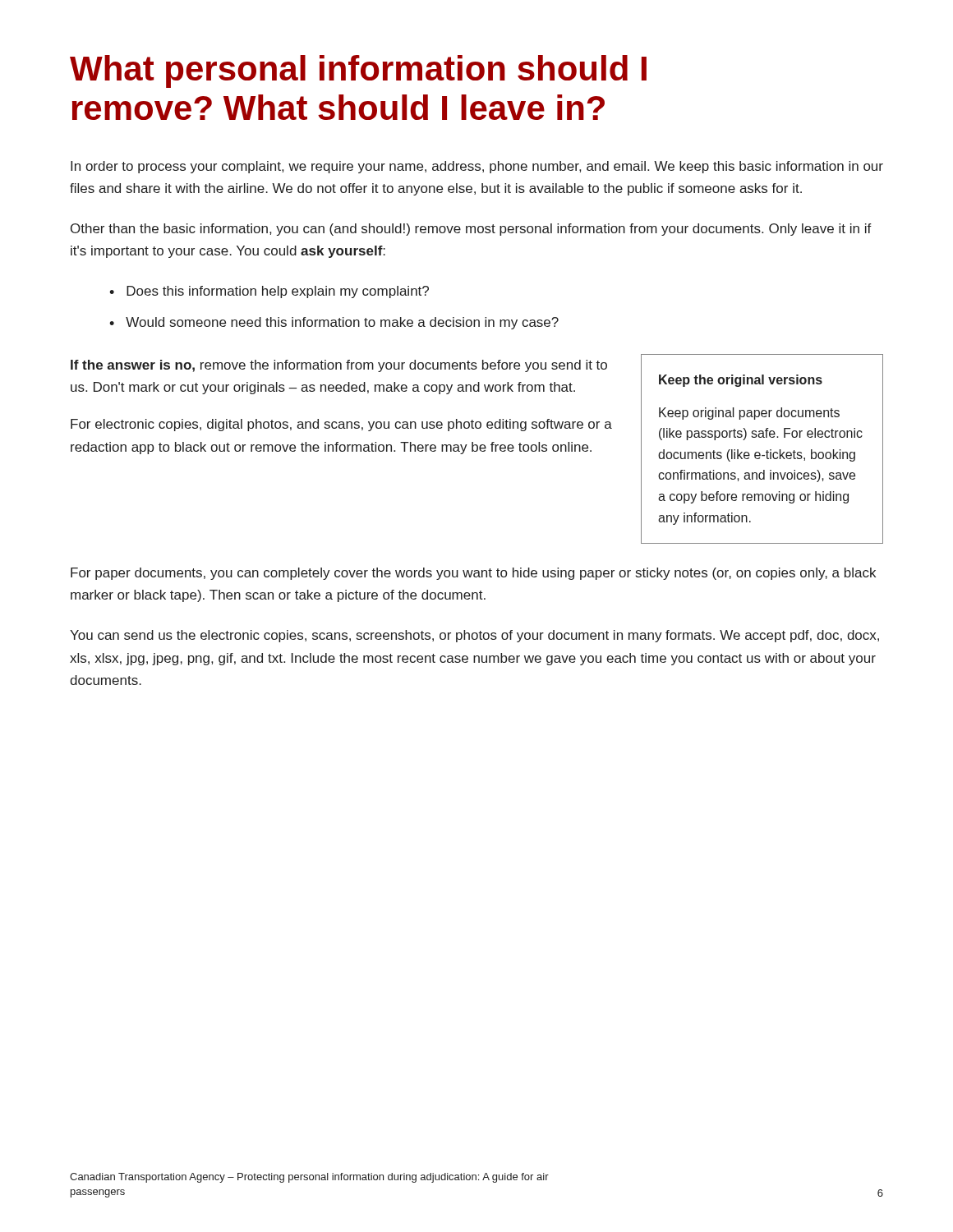Viewport: 953px width, 1232px height.
Task: Select the list item with the text "• Does this"
Action: [269, 293]
